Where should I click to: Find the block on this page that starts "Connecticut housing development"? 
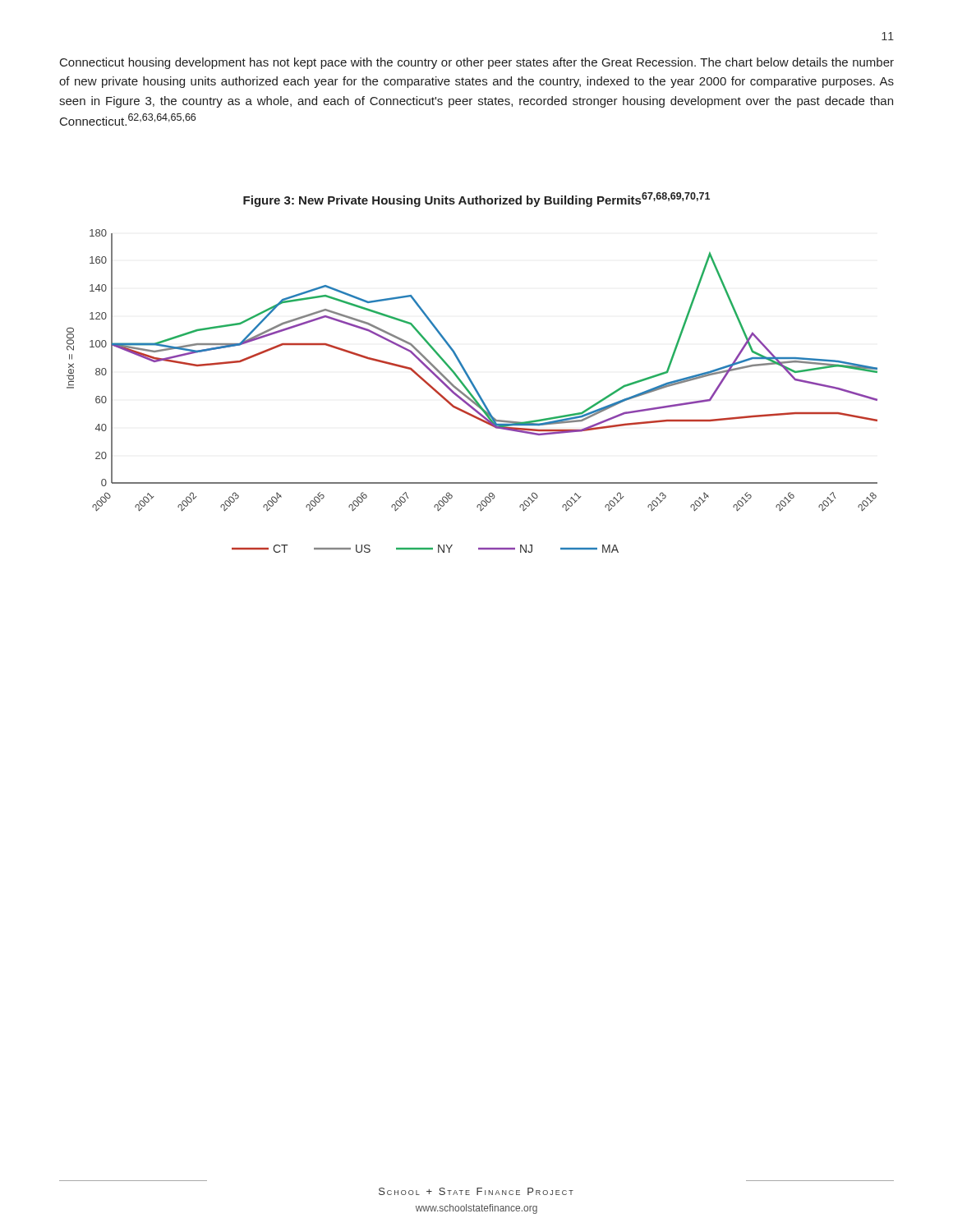point(476,91)
